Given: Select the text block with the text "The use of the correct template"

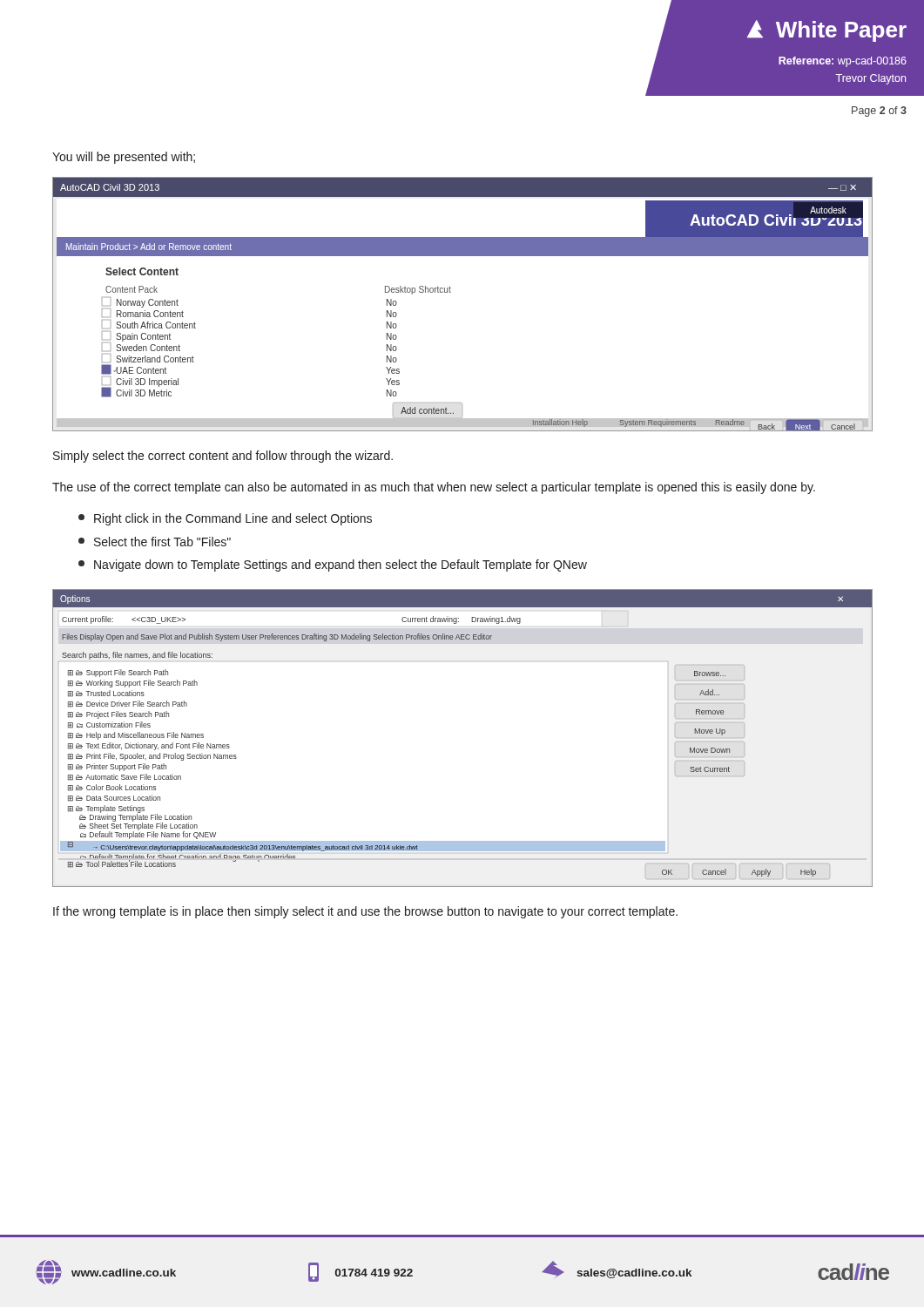Looking at the screenshot, I should click(434, 487).
